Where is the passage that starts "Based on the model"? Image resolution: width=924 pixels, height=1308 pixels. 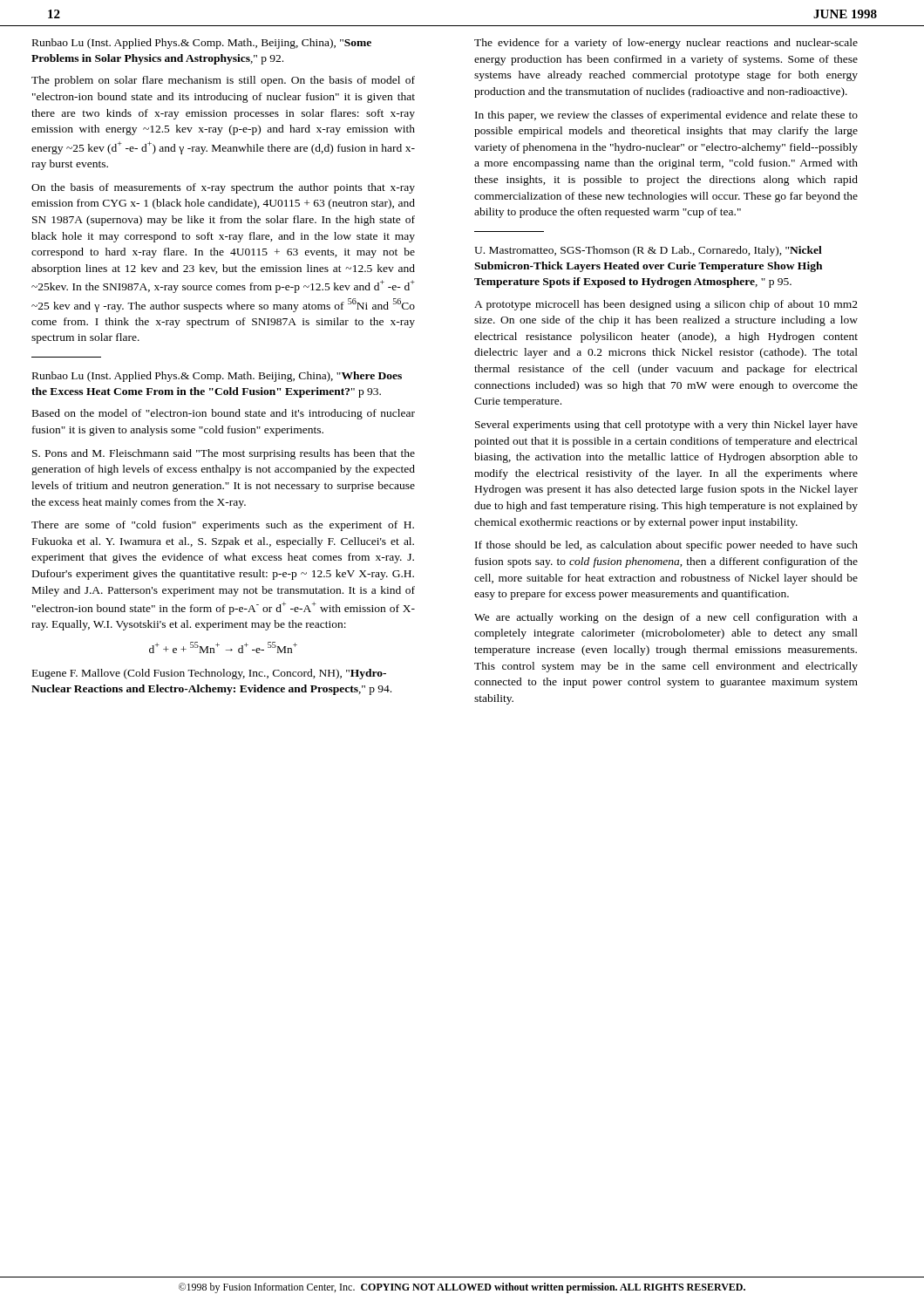point(223,422)
